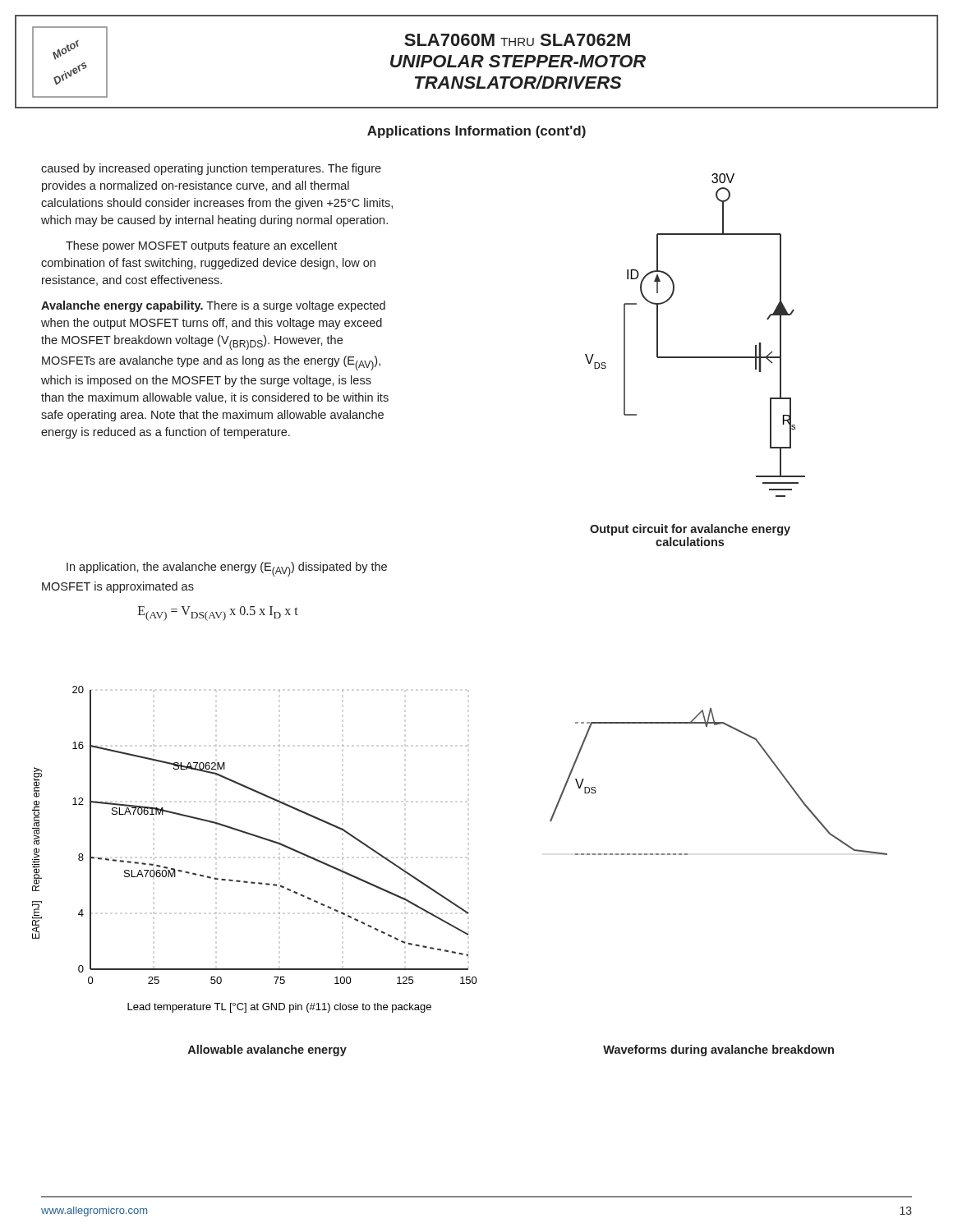Point to the element starting "Waveforms during avalanche breakdown"
953x1232 pixels.
[719, 1050]
